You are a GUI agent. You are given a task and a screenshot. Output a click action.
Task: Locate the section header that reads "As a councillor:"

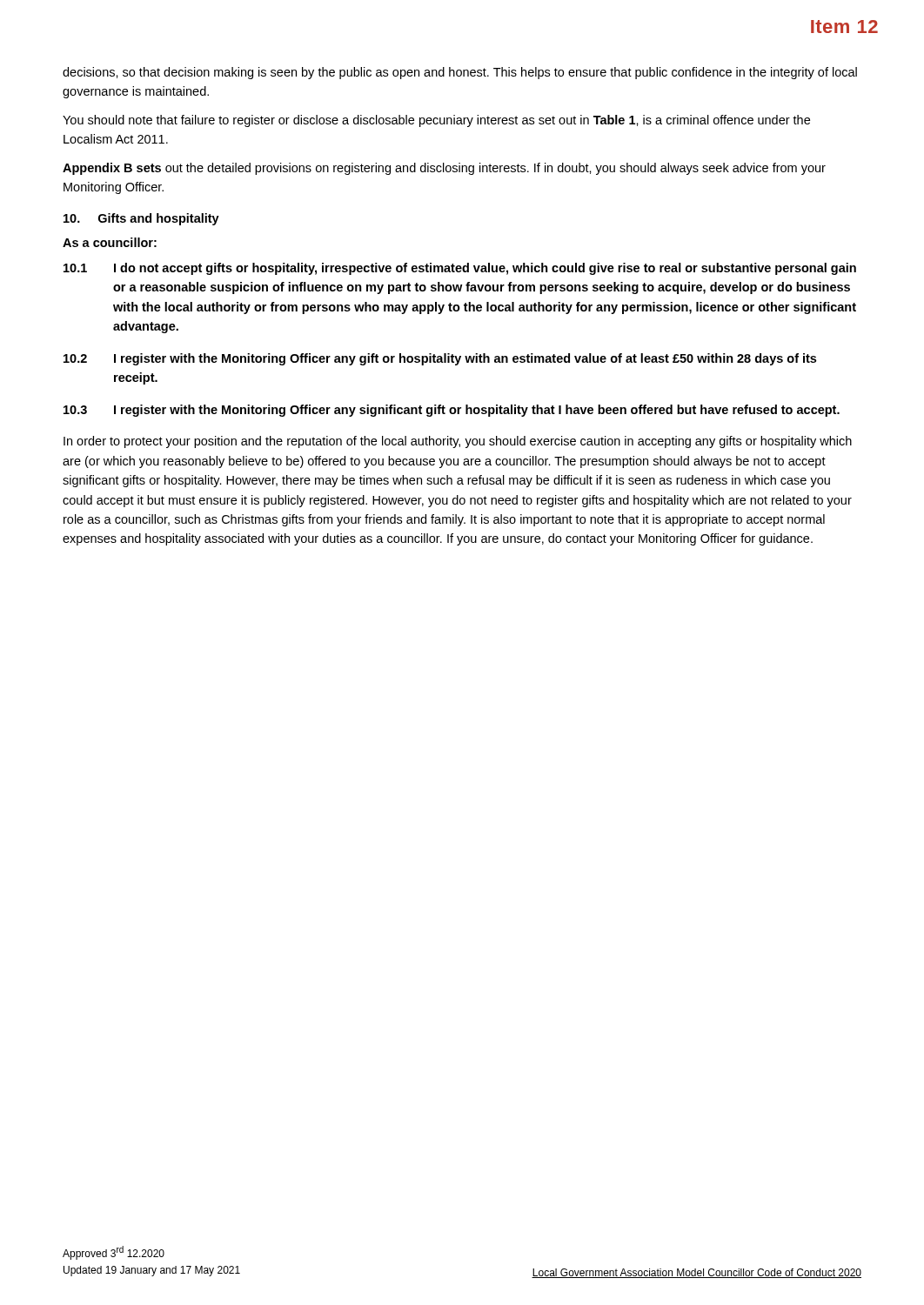pyautogui.click(x=110, y=243)
